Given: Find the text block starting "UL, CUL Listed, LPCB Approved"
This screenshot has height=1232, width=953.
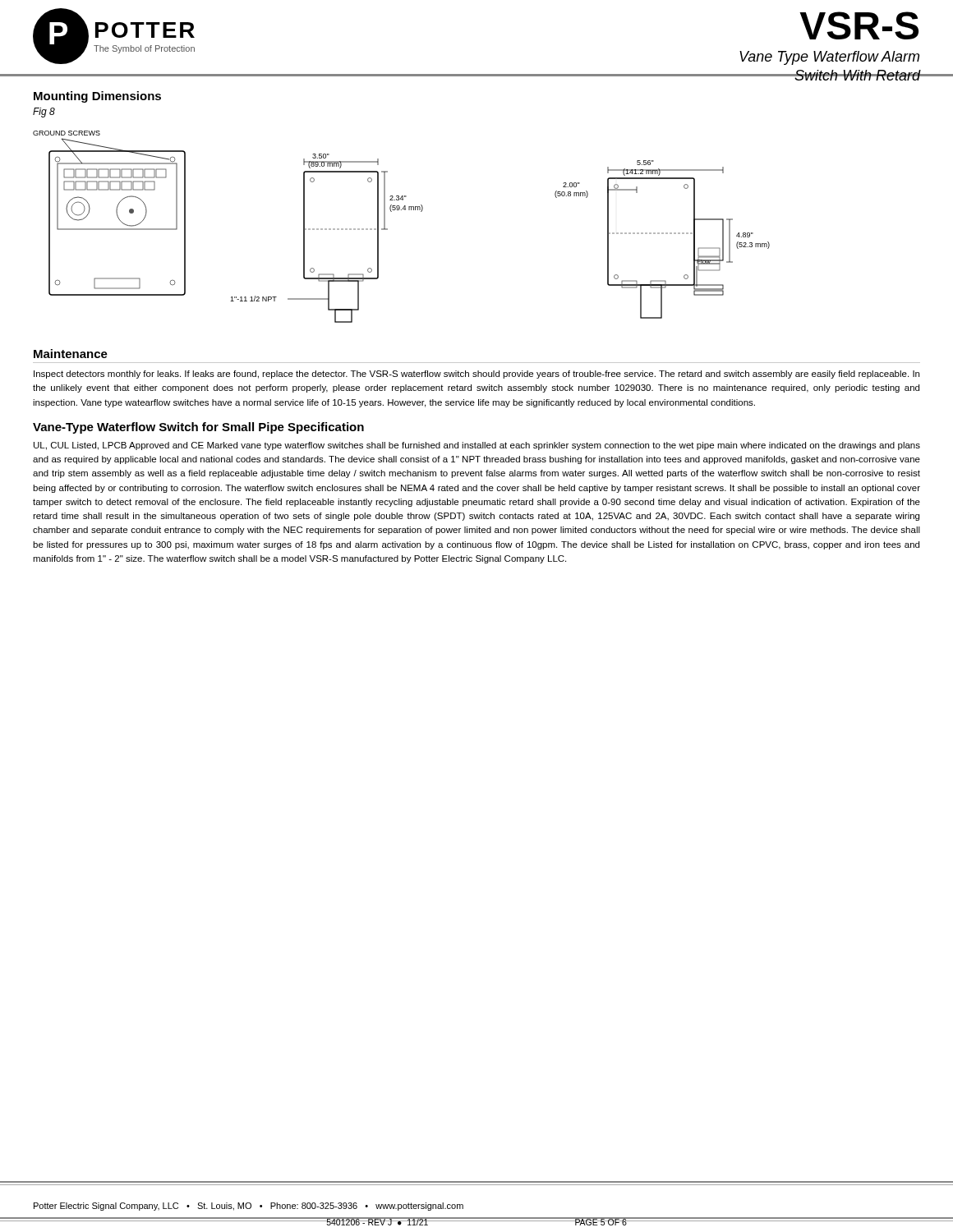Looking at the screenshot, I should 476,502.
